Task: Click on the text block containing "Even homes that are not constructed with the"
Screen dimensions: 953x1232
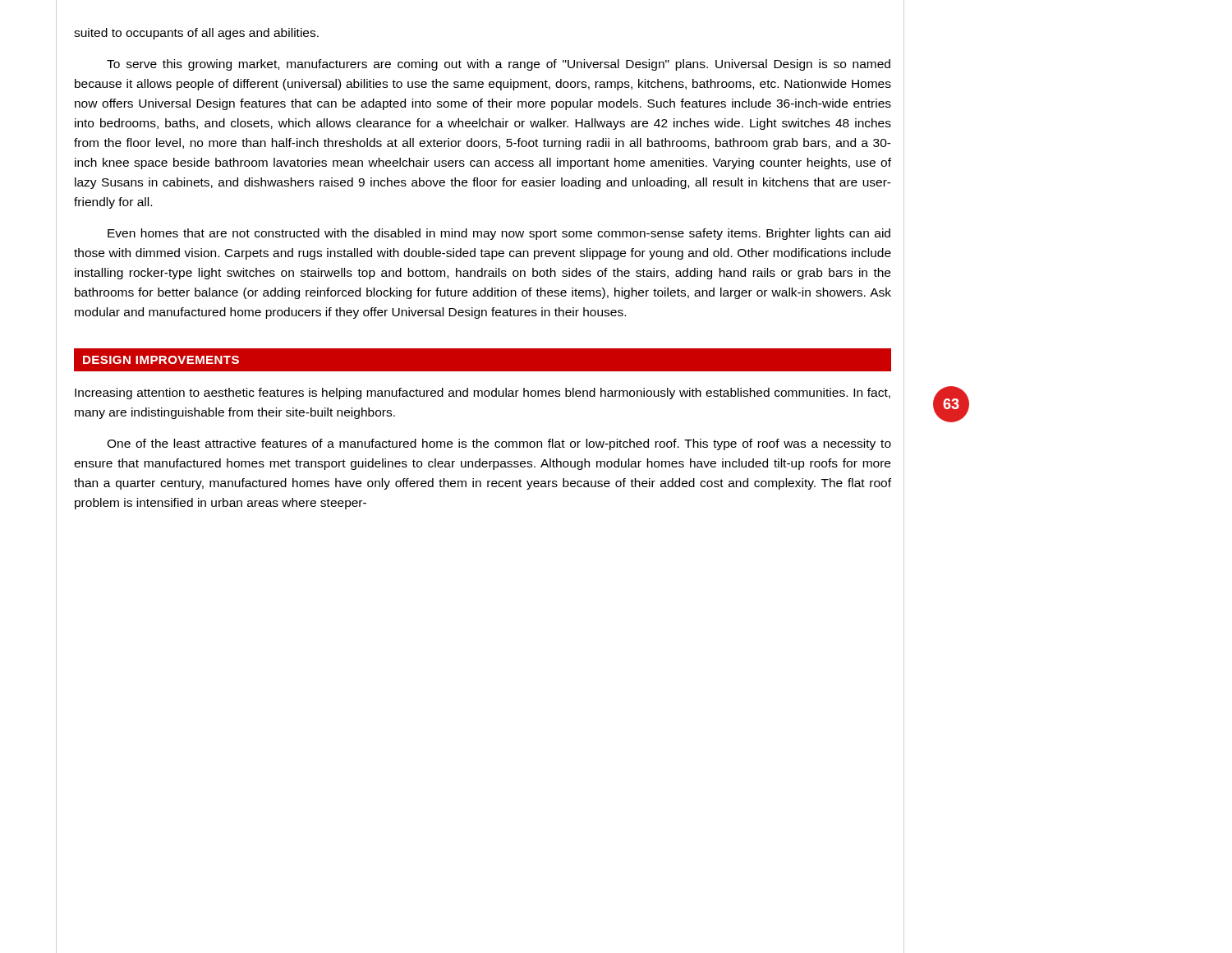Action: tap(483, 273)
